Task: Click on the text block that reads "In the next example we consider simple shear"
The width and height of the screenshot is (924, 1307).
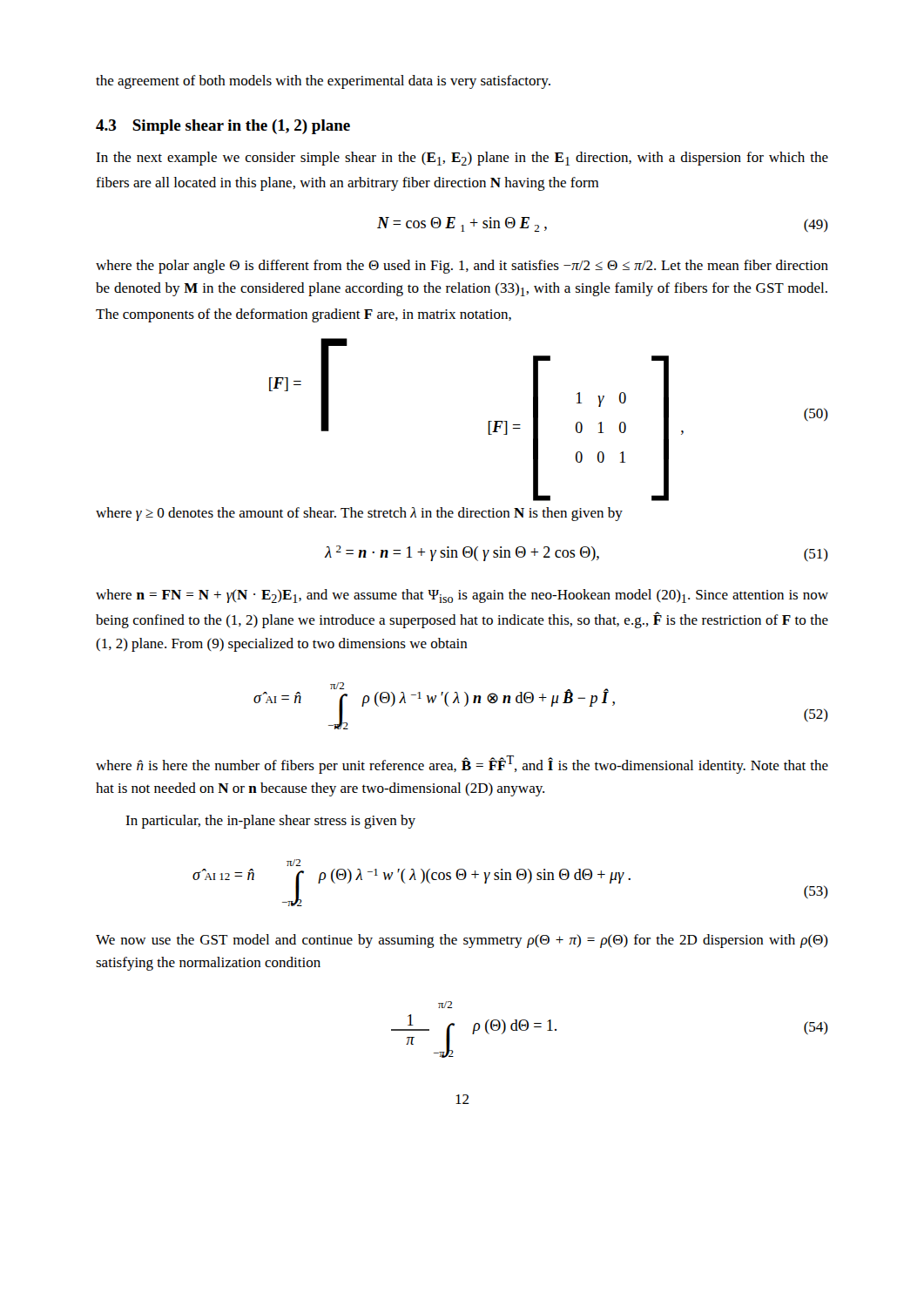Action: click(x=462, y=171)
